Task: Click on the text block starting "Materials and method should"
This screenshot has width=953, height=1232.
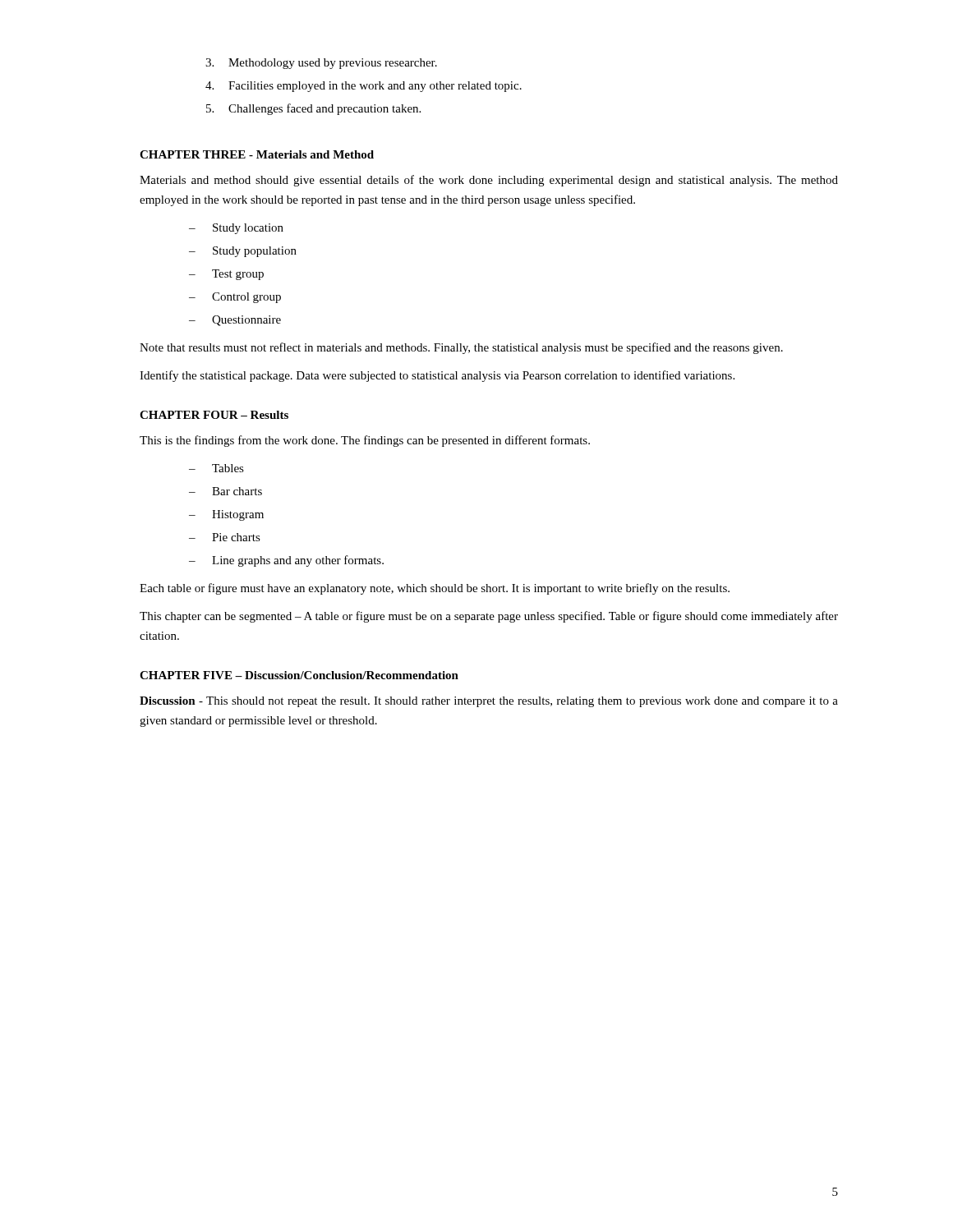Action: tap(489, 190)
